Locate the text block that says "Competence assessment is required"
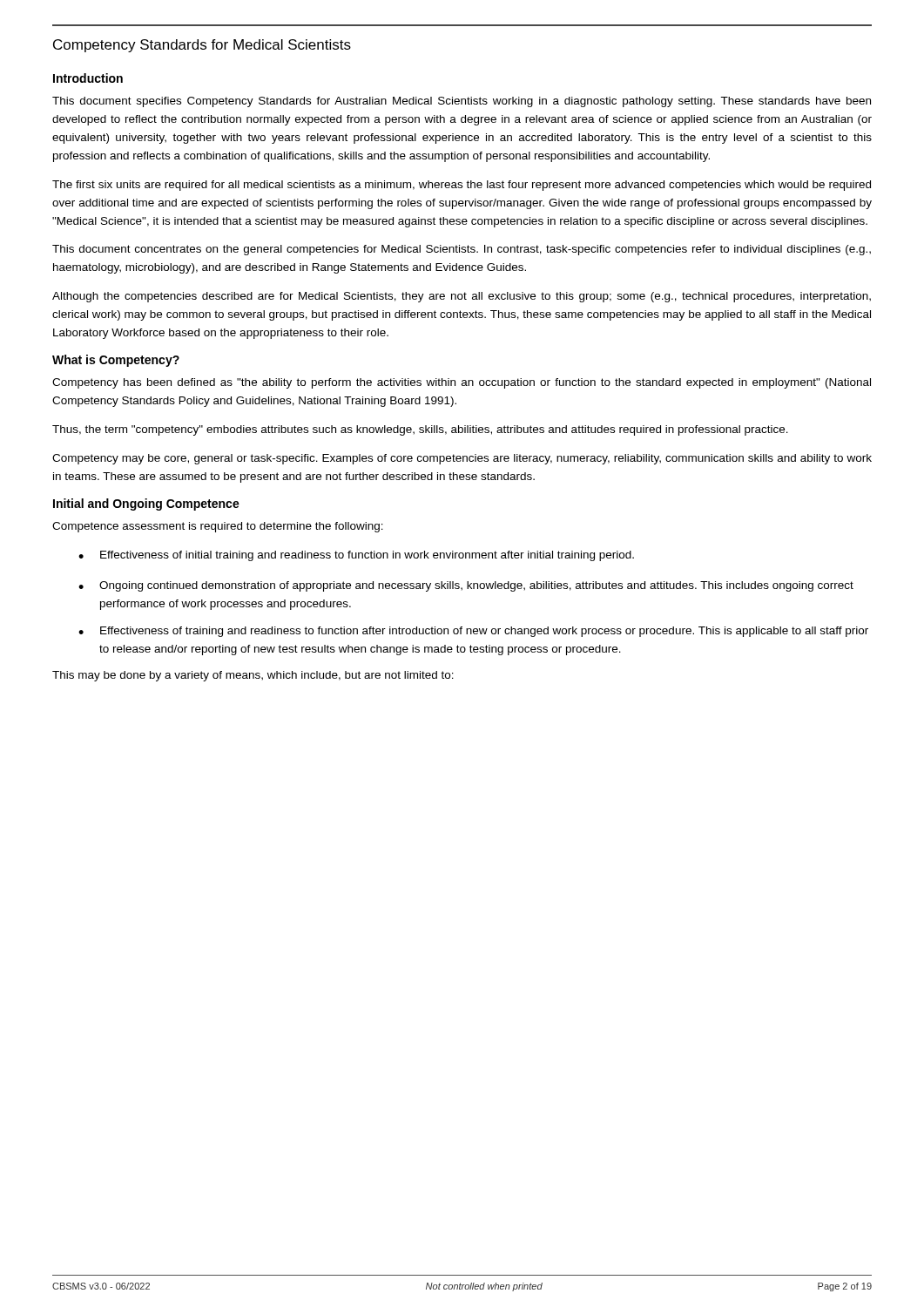 click(x=218, y=527)
